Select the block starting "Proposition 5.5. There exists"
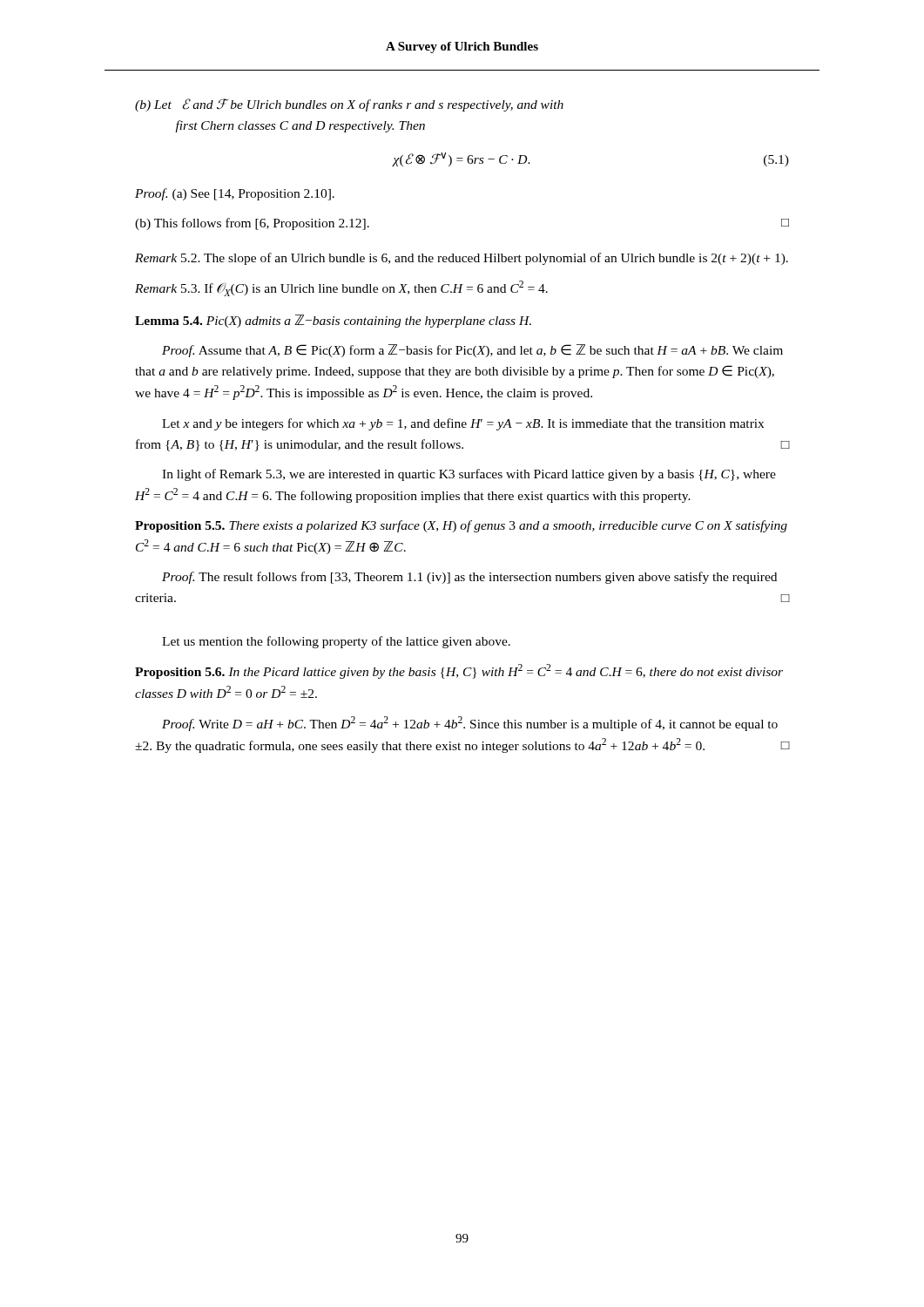This screenshot has height=1307, width=924. point(461,536)
